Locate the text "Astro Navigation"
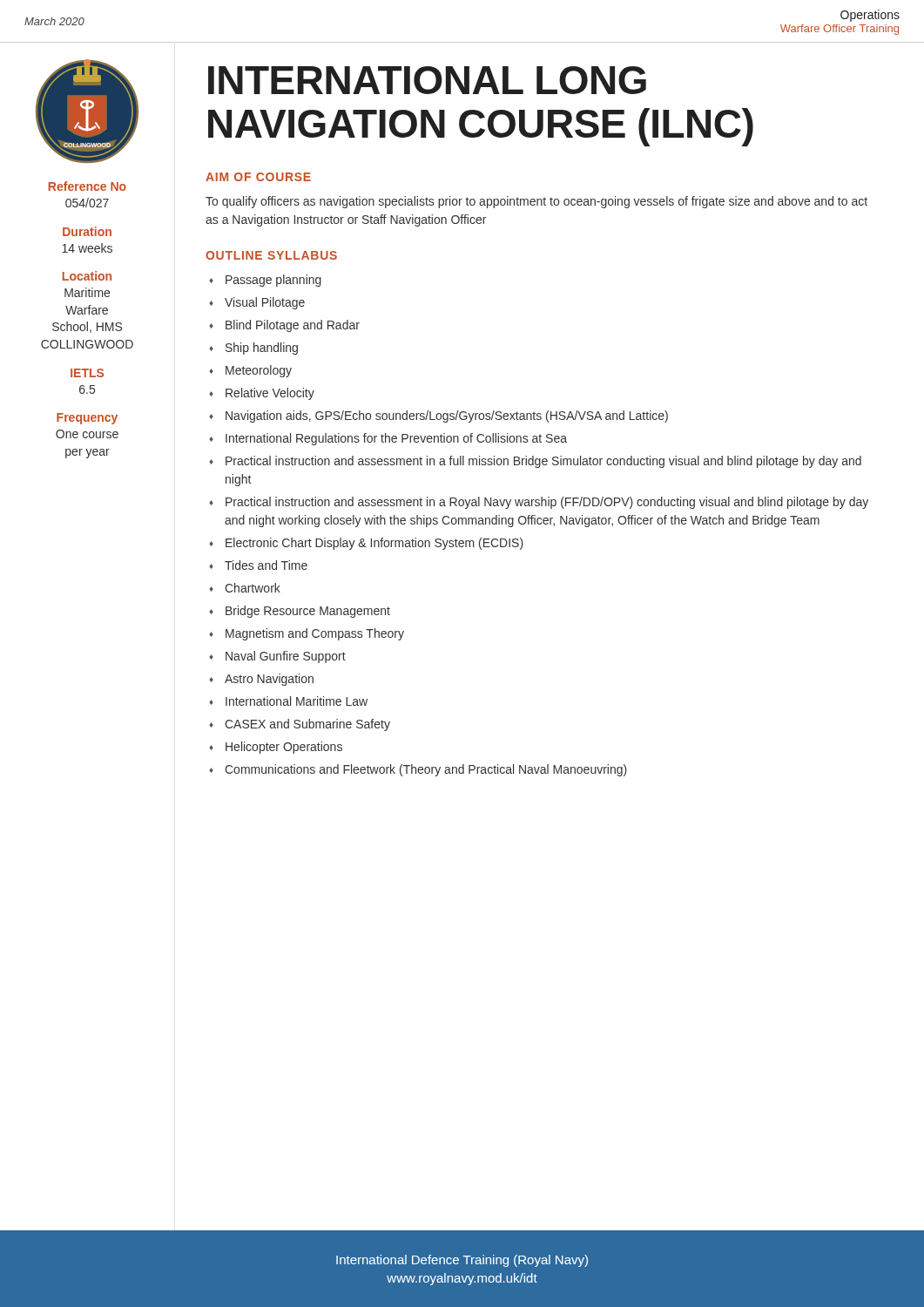The width and height of the screenshot is (924, 1307). point(269,679)
